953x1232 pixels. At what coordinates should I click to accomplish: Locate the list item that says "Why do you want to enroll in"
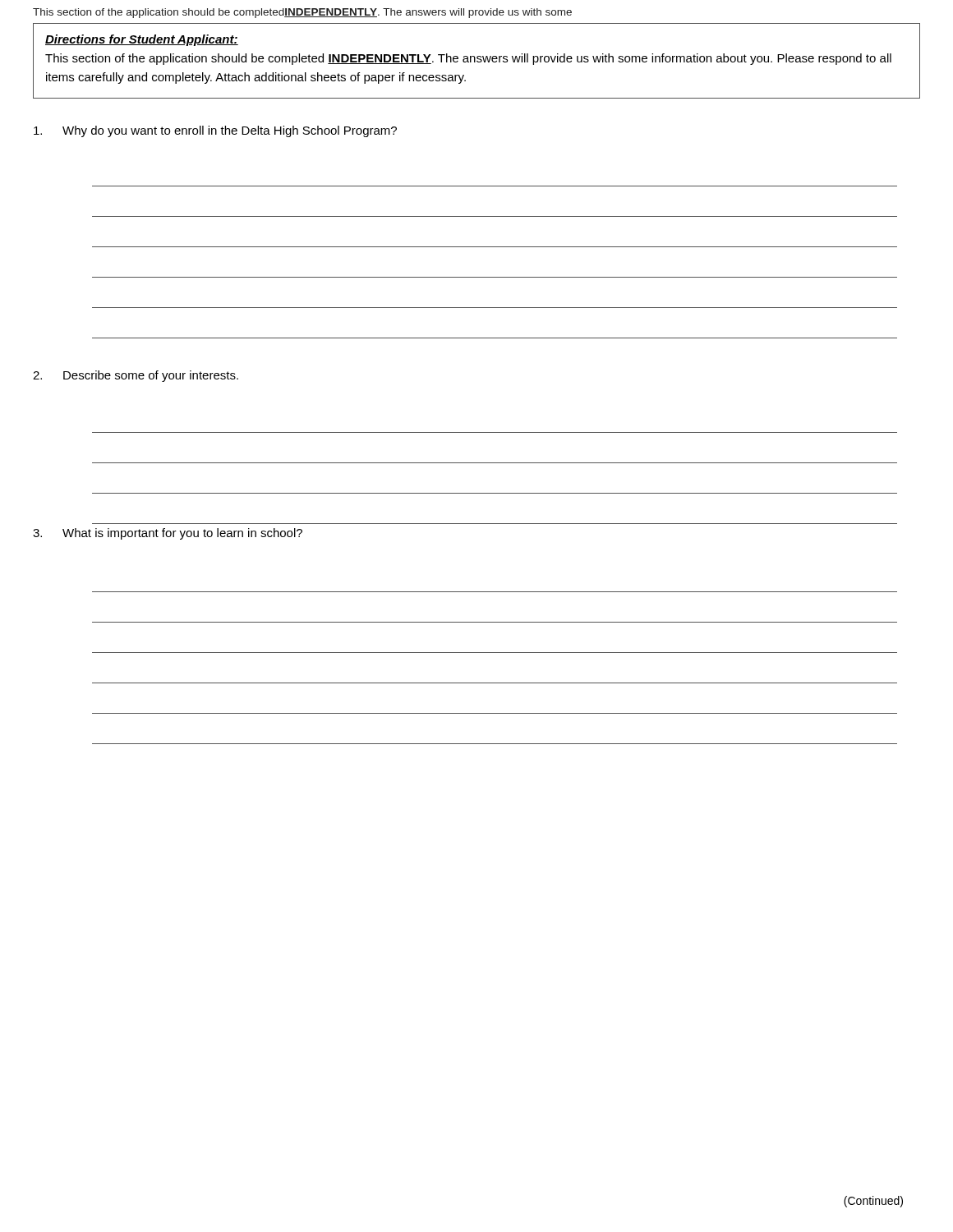(x=215, y=131)
